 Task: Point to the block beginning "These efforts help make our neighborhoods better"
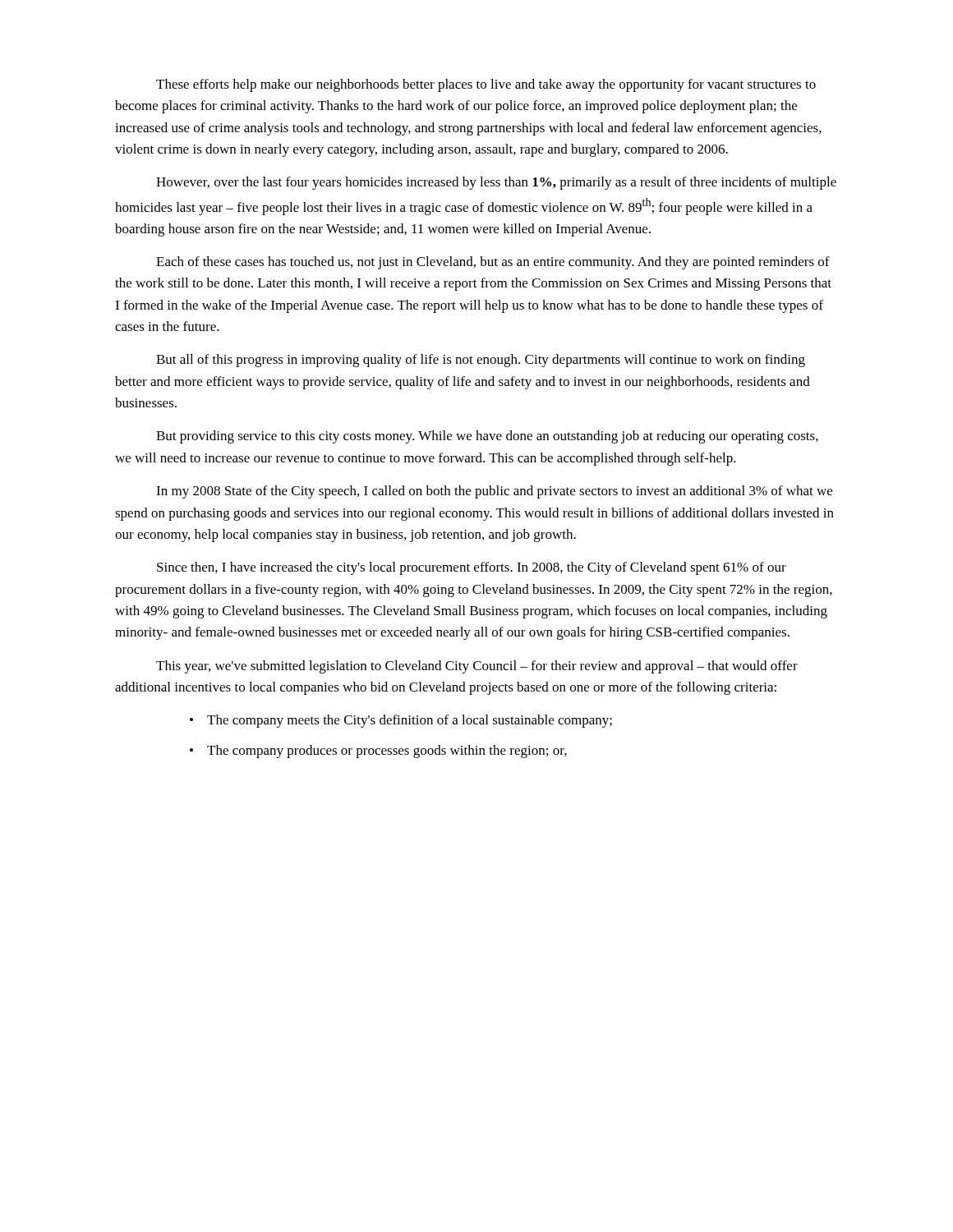476,386
